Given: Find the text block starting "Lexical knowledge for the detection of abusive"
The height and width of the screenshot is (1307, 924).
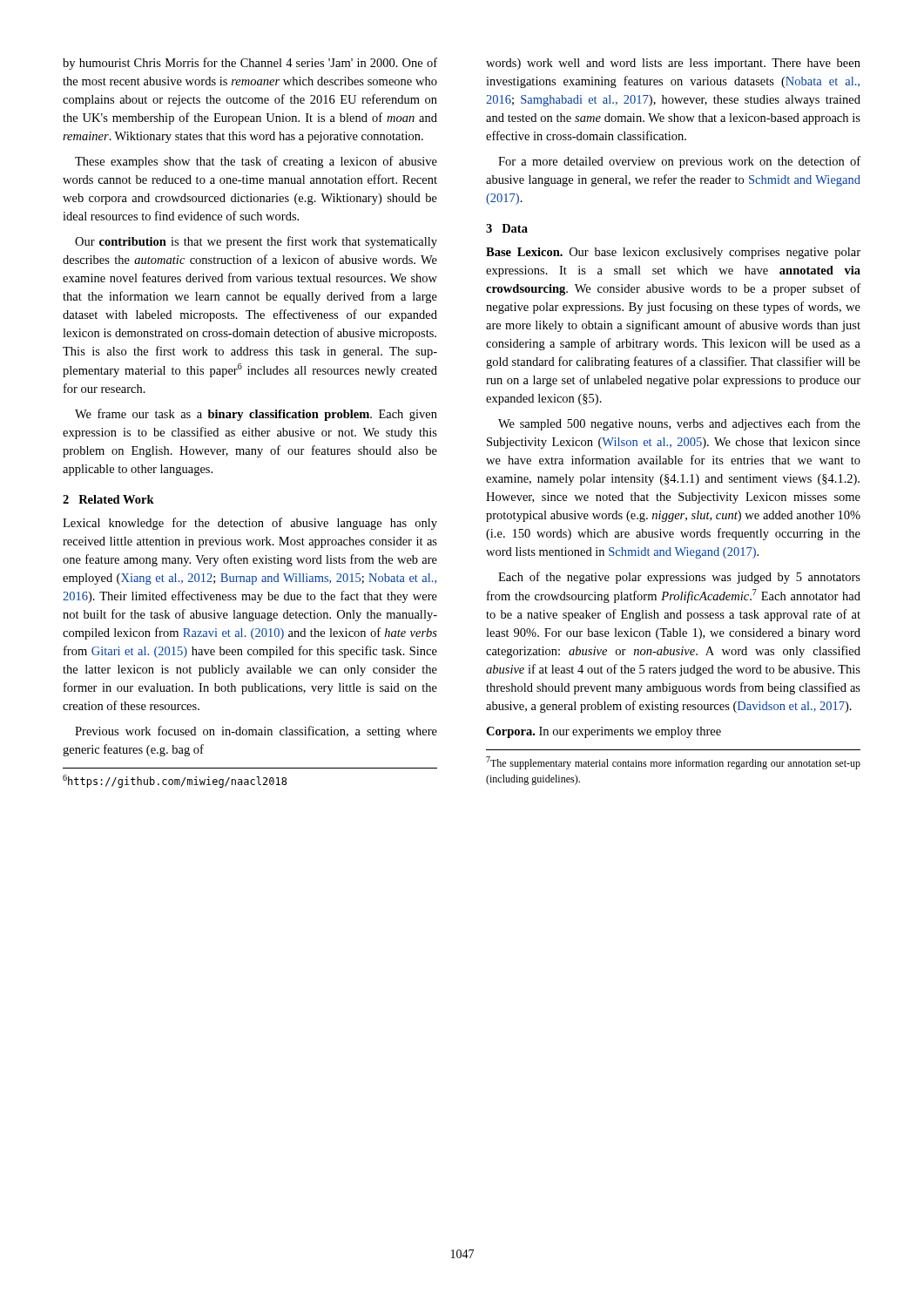Looking at the screenshot, I should tap(250, 615).
